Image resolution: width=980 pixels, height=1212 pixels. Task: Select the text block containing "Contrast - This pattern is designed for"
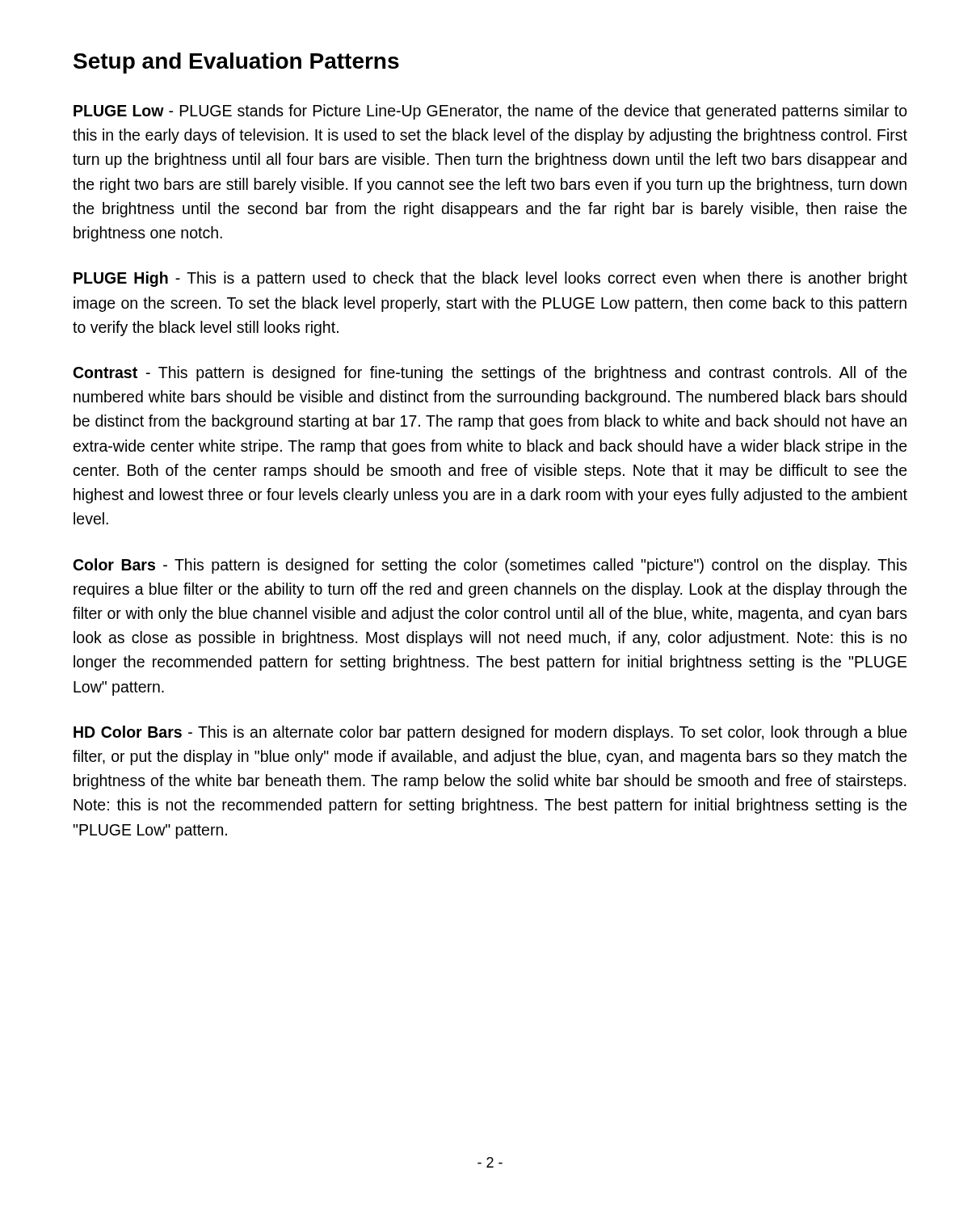(490, 446)
